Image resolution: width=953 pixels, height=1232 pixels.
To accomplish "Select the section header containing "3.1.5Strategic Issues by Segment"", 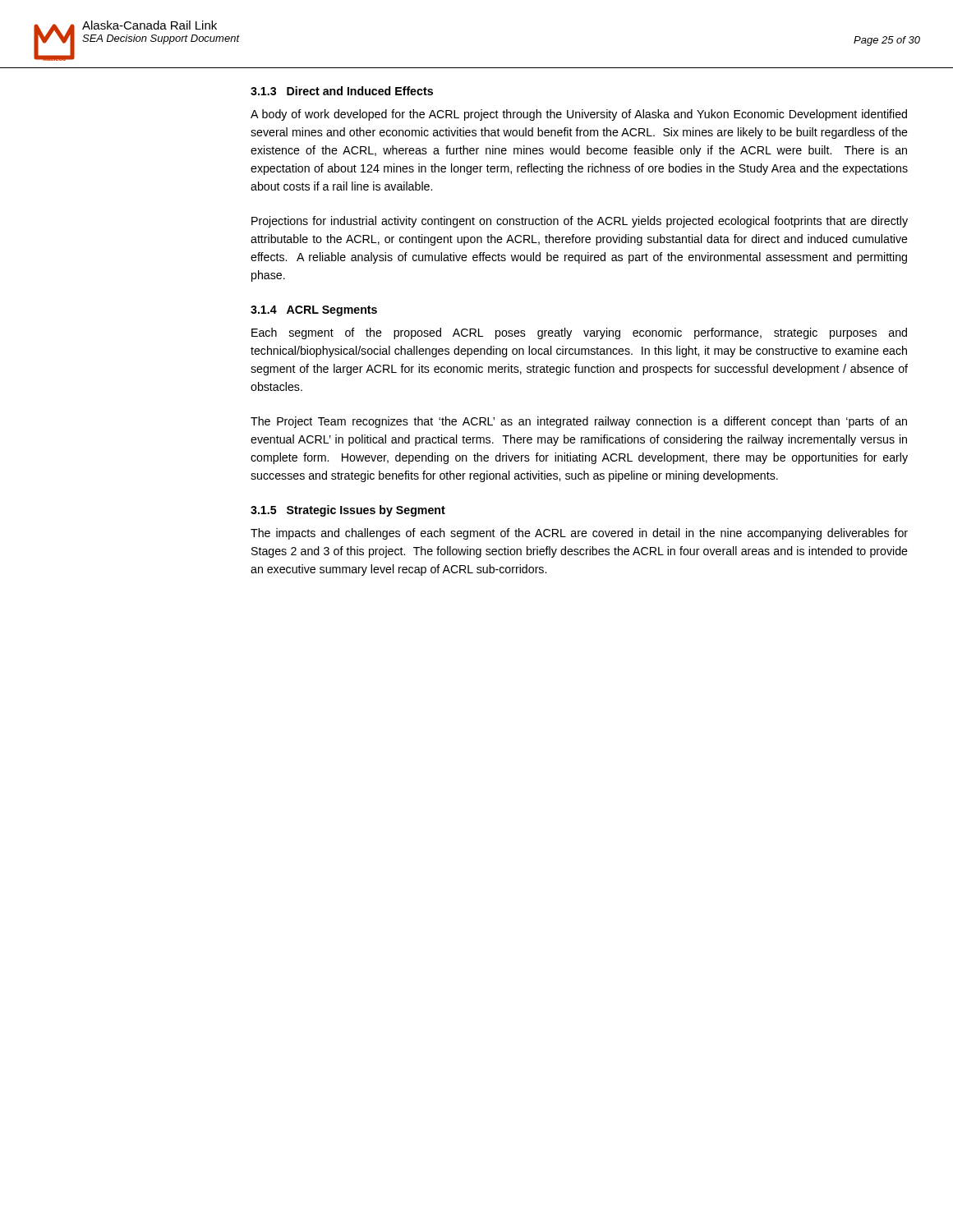I will 348,510.
